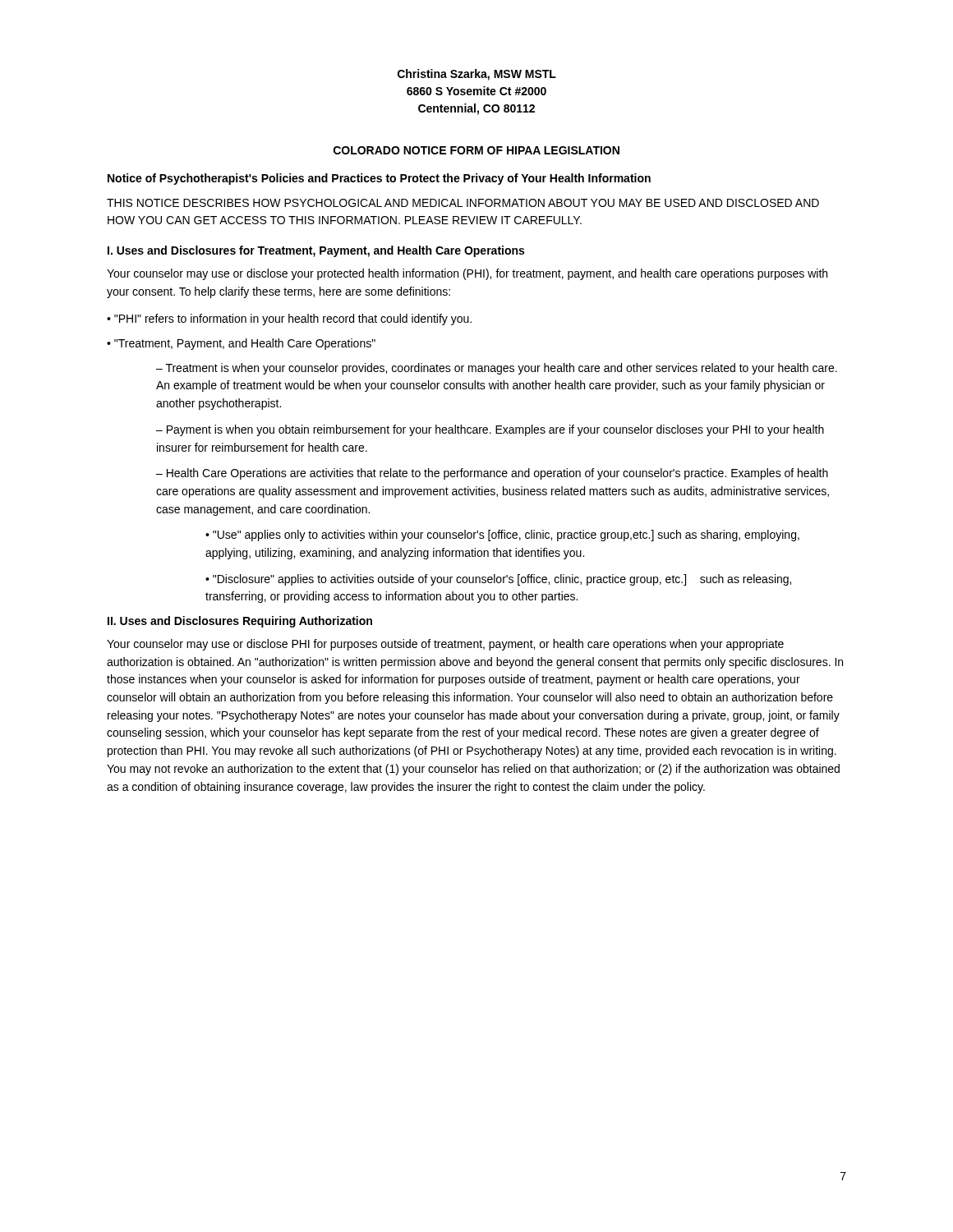Screen dimensions: 1232x953
Task: Point to the element starting "THIS NOTICE DESCRIBES HOW"
Action: (463, 211)
